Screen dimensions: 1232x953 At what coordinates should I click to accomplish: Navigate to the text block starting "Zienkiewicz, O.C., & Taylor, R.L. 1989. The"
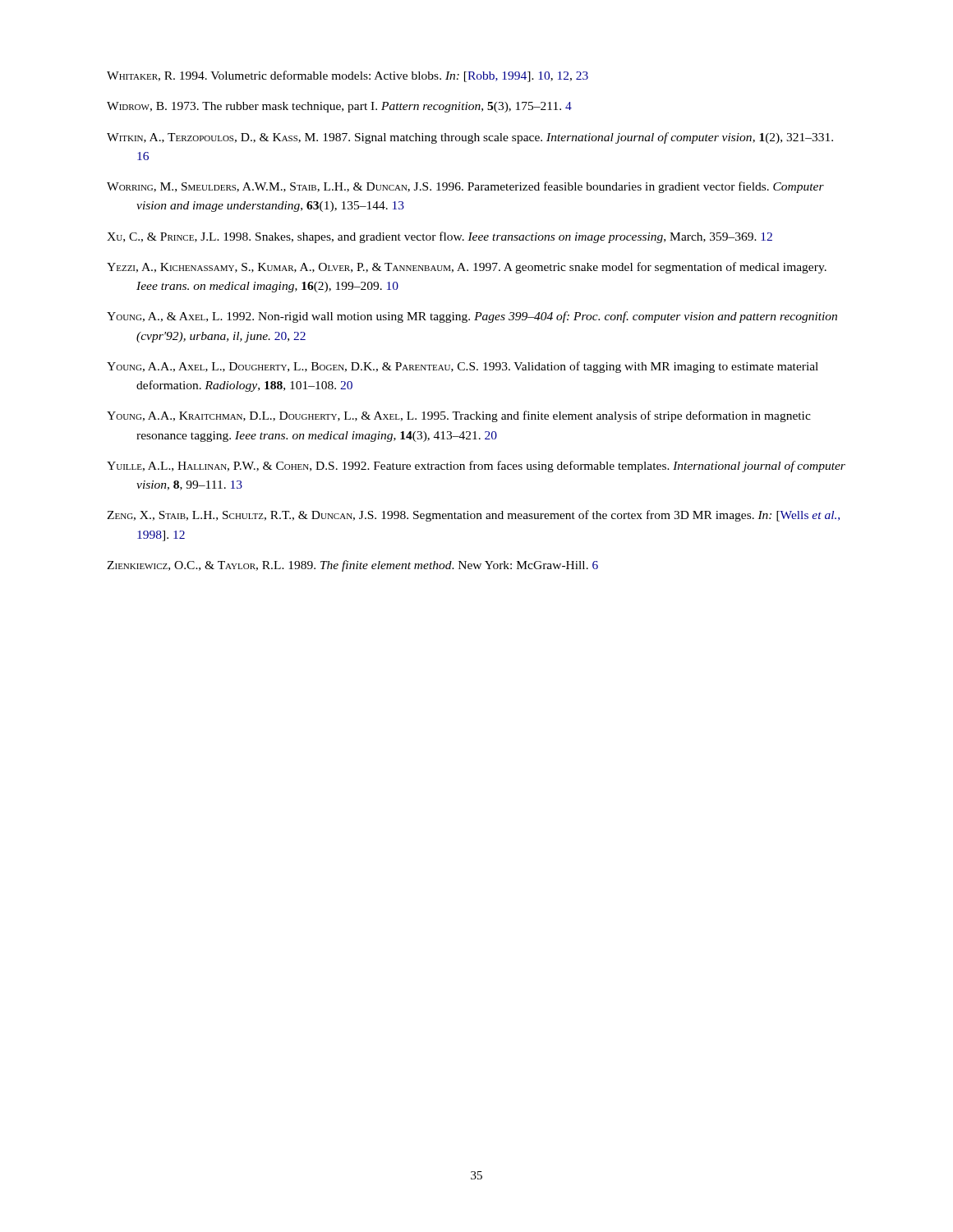353,564
